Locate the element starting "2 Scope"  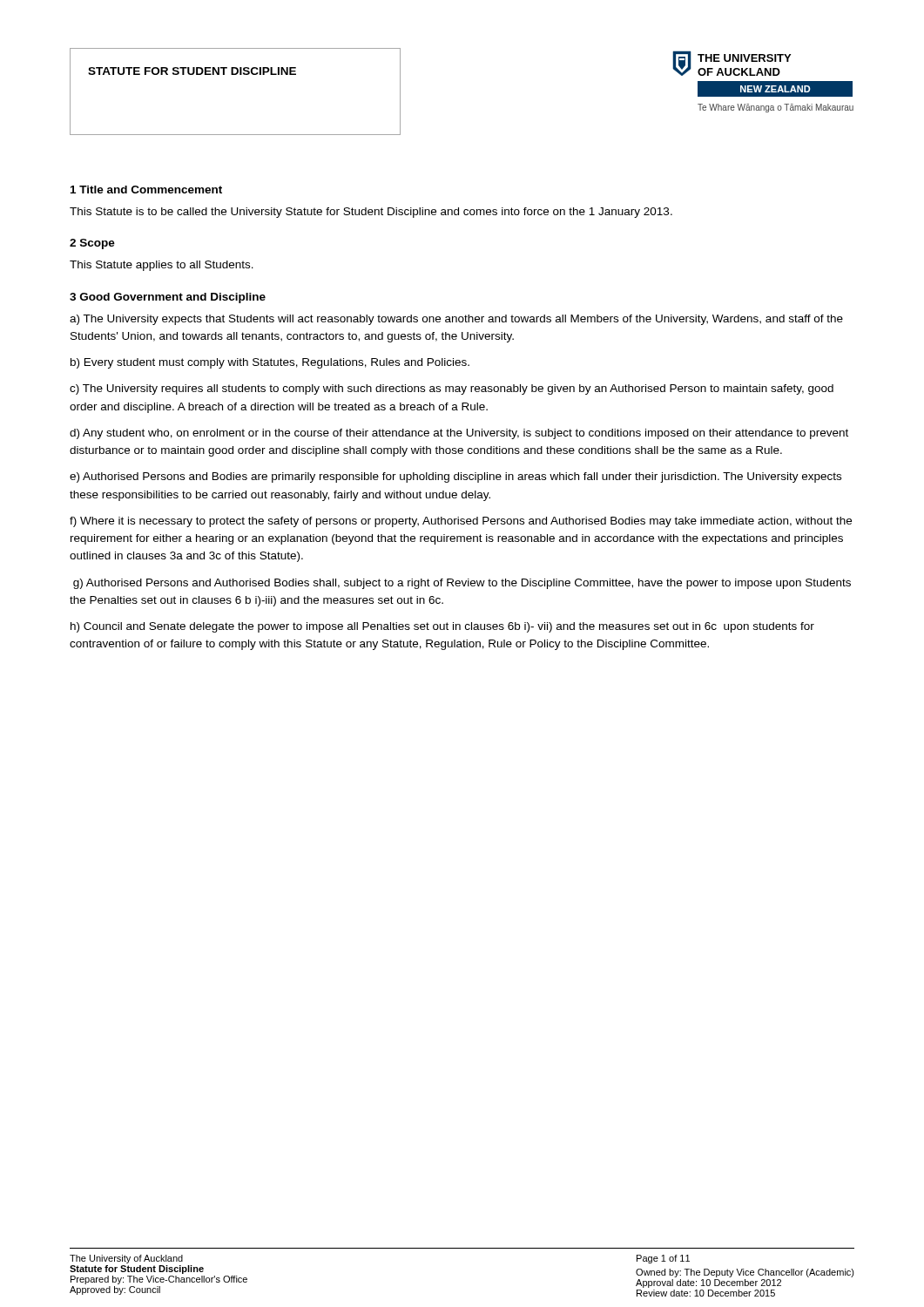click(x=92, y=243)
